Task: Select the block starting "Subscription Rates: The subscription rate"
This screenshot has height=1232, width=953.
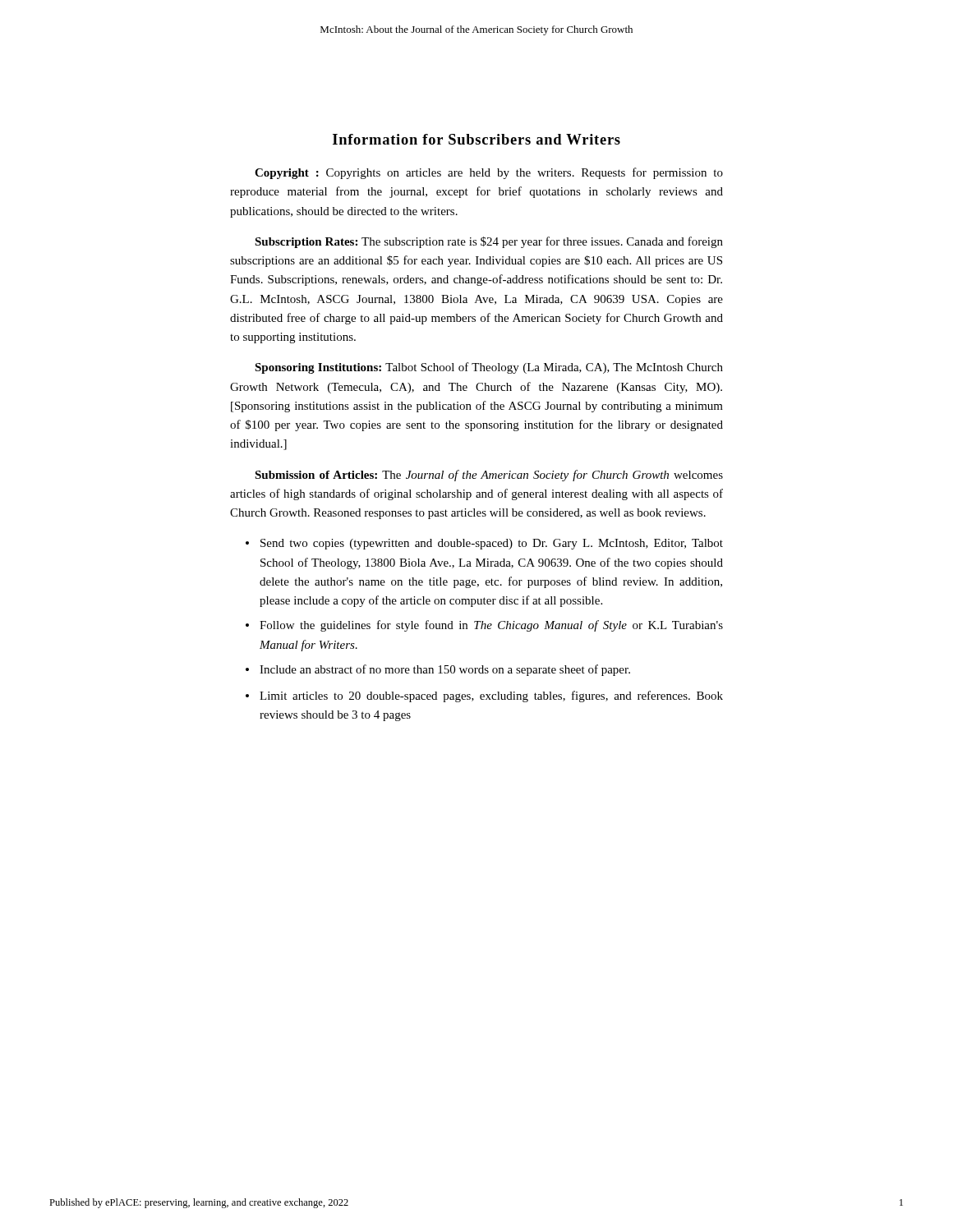Action: [476, 289]
